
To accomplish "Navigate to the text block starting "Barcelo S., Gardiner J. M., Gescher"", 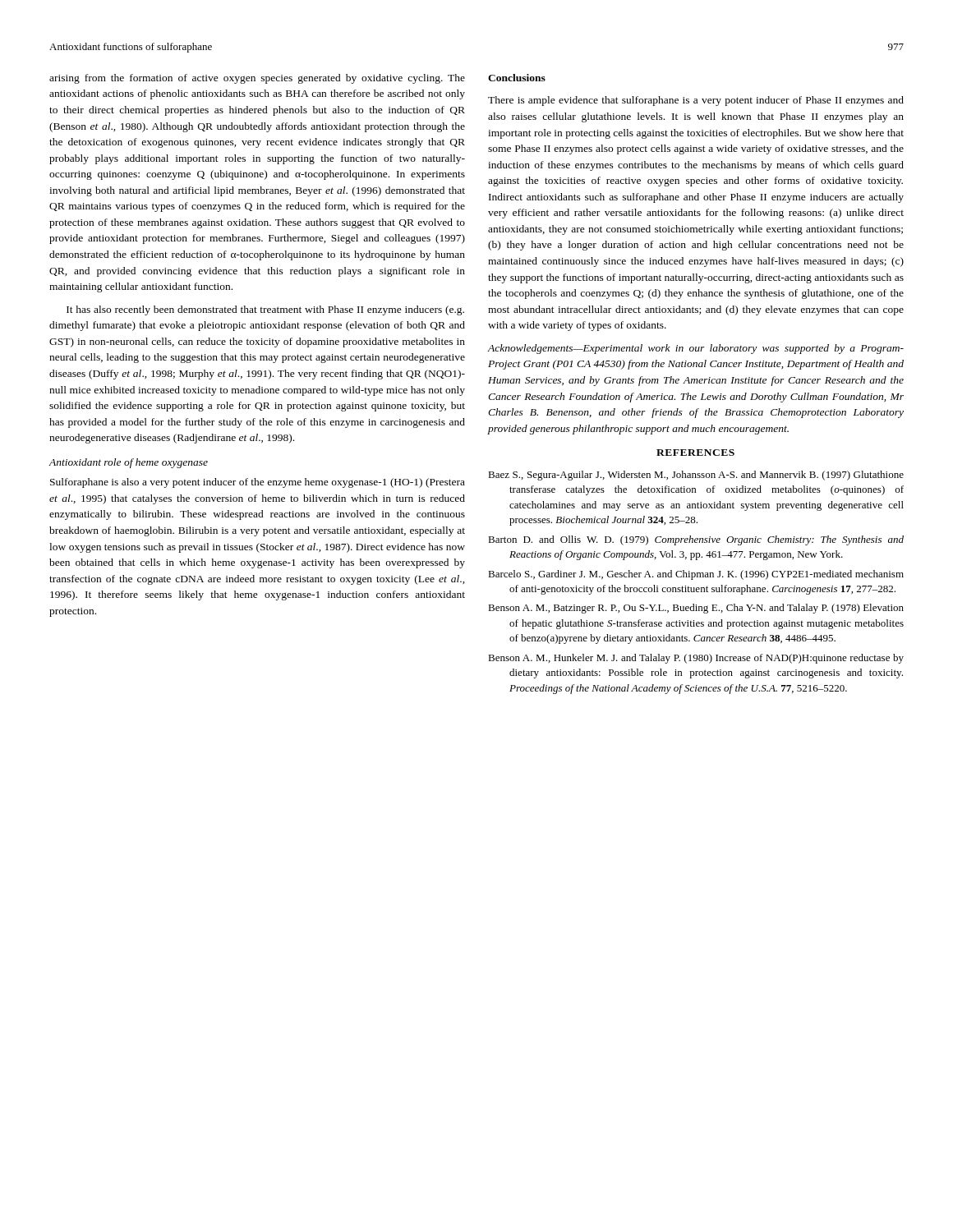I will click(x=696, y=582).
